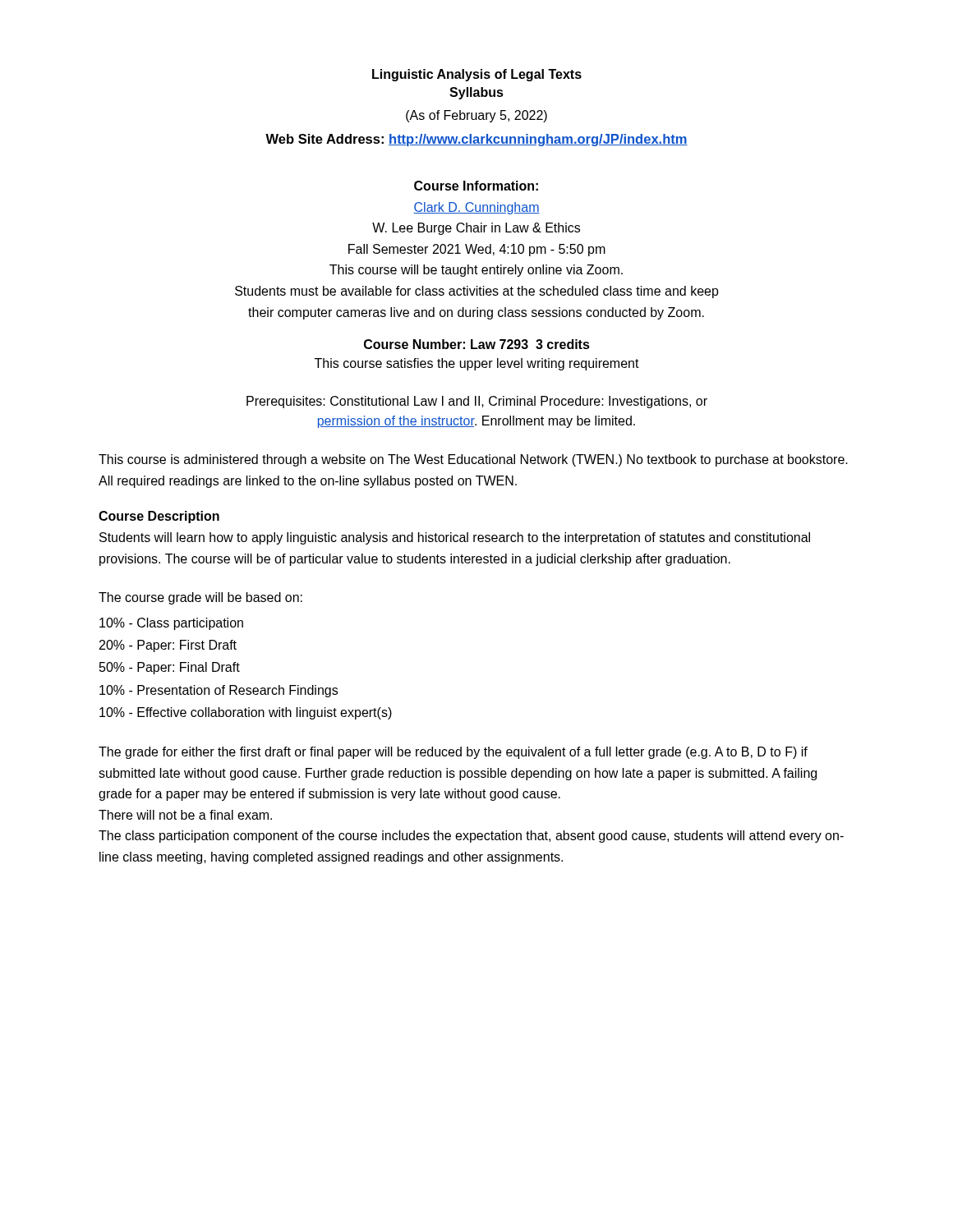The width and height of the screenshot is (953, 1232).
Task: Click on the list item with the text "20% - Paper: First Draft"
Action: [x=168, y=645]
